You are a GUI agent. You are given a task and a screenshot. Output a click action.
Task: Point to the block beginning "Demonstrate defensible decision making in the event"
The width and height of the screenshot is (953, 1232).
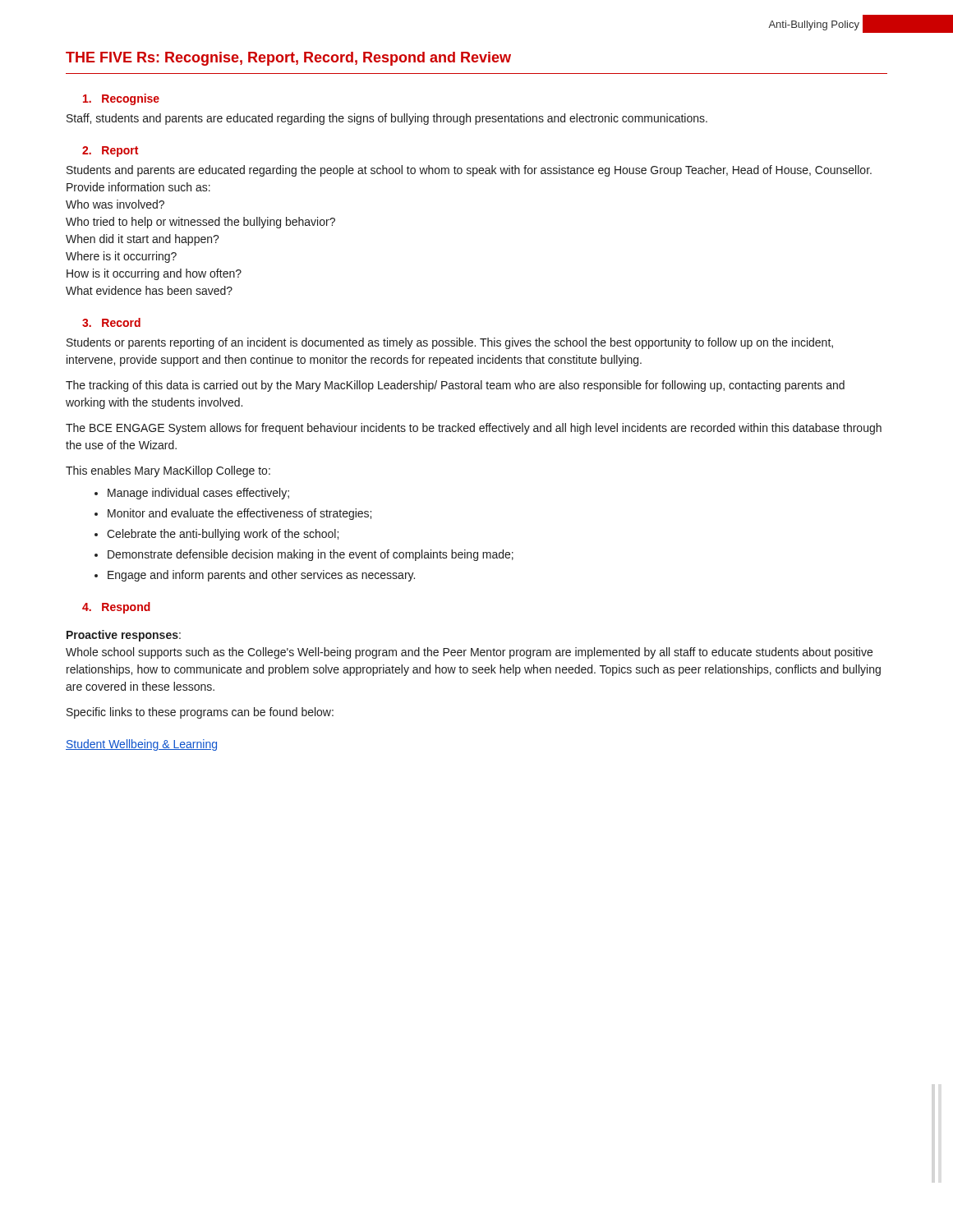point(310,554)
